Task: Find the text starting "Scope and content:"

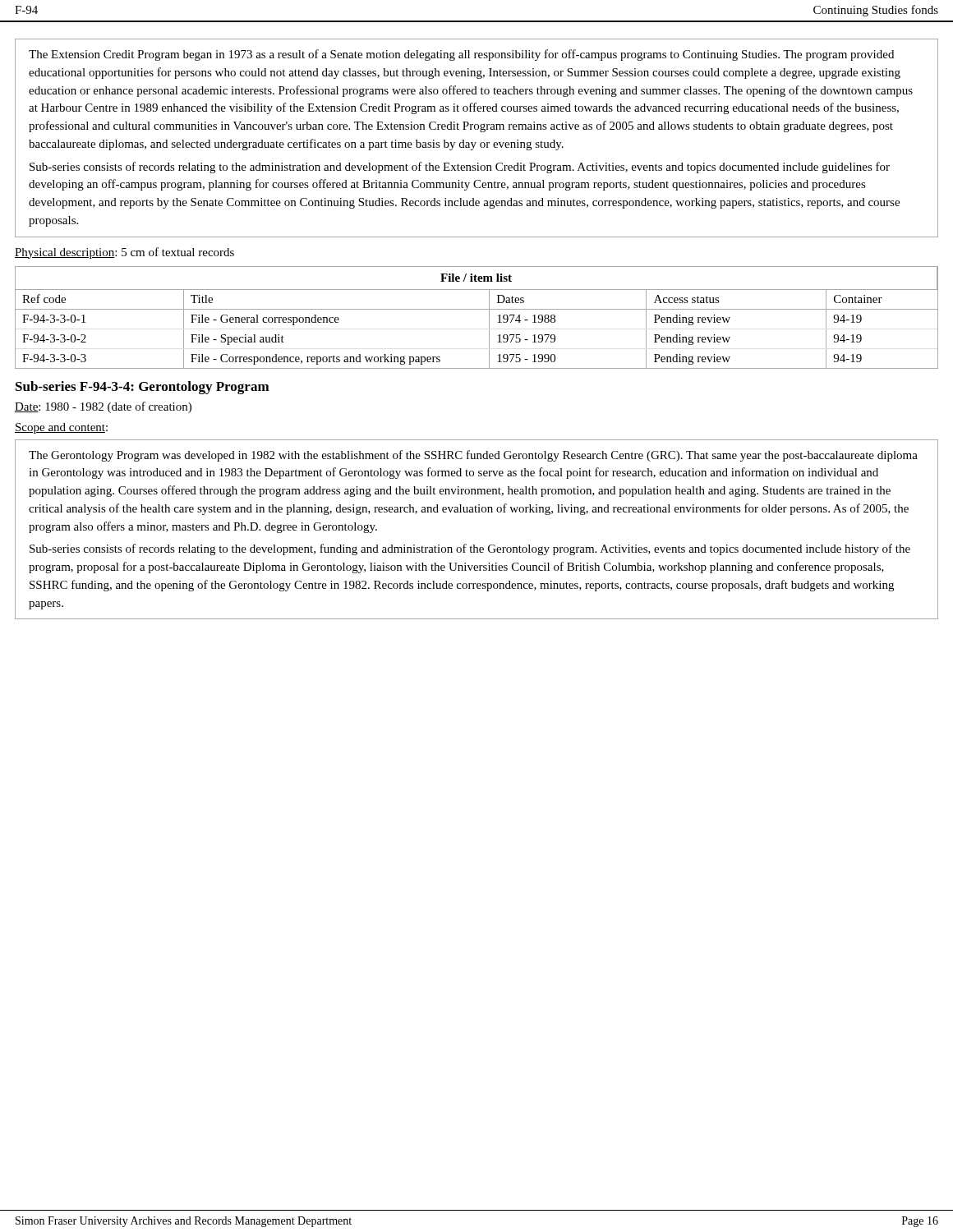Action: tap(62, 427)
